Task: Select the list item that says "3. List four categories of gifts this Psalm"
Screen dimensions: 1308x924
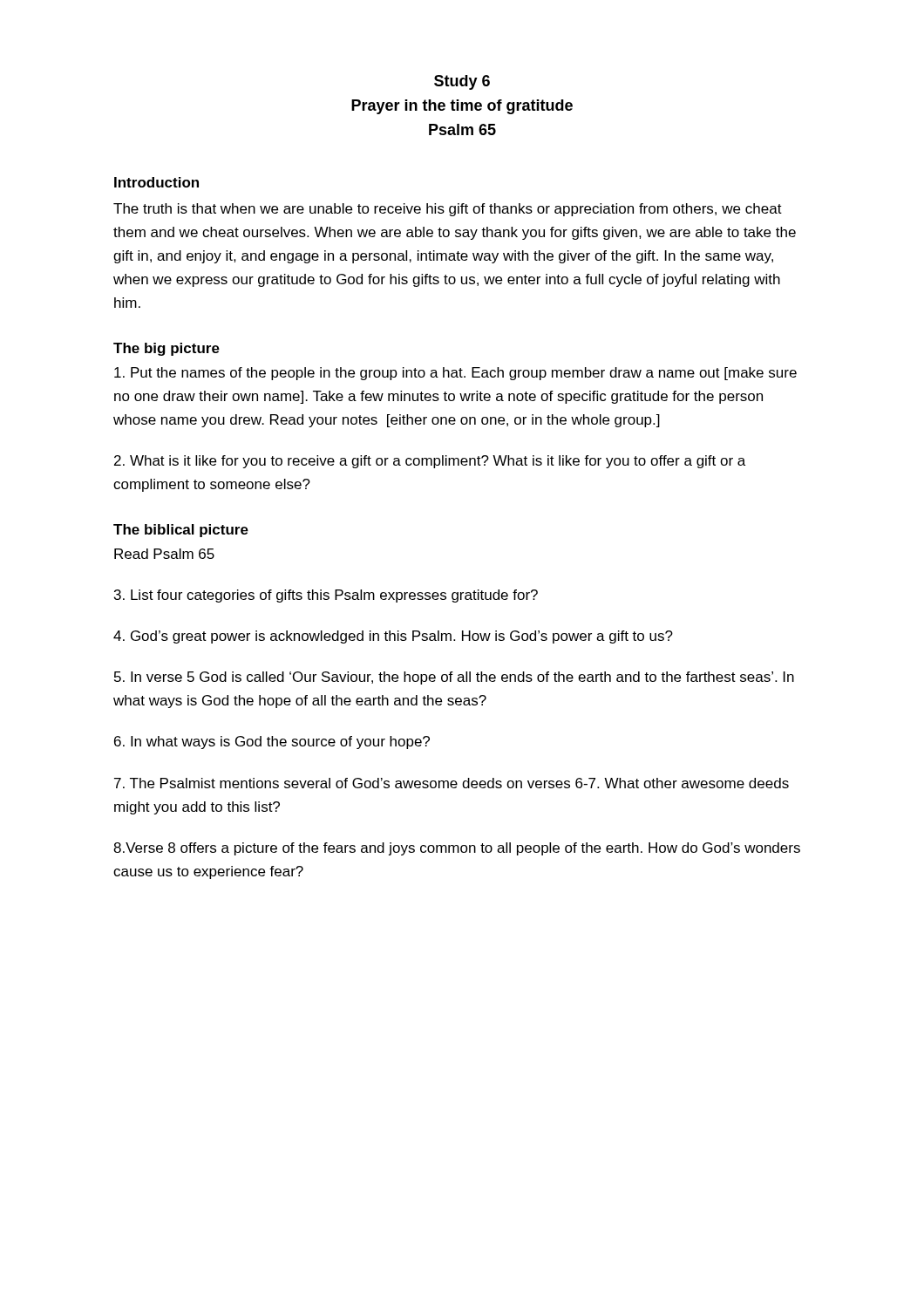Action: coord(326,595)
